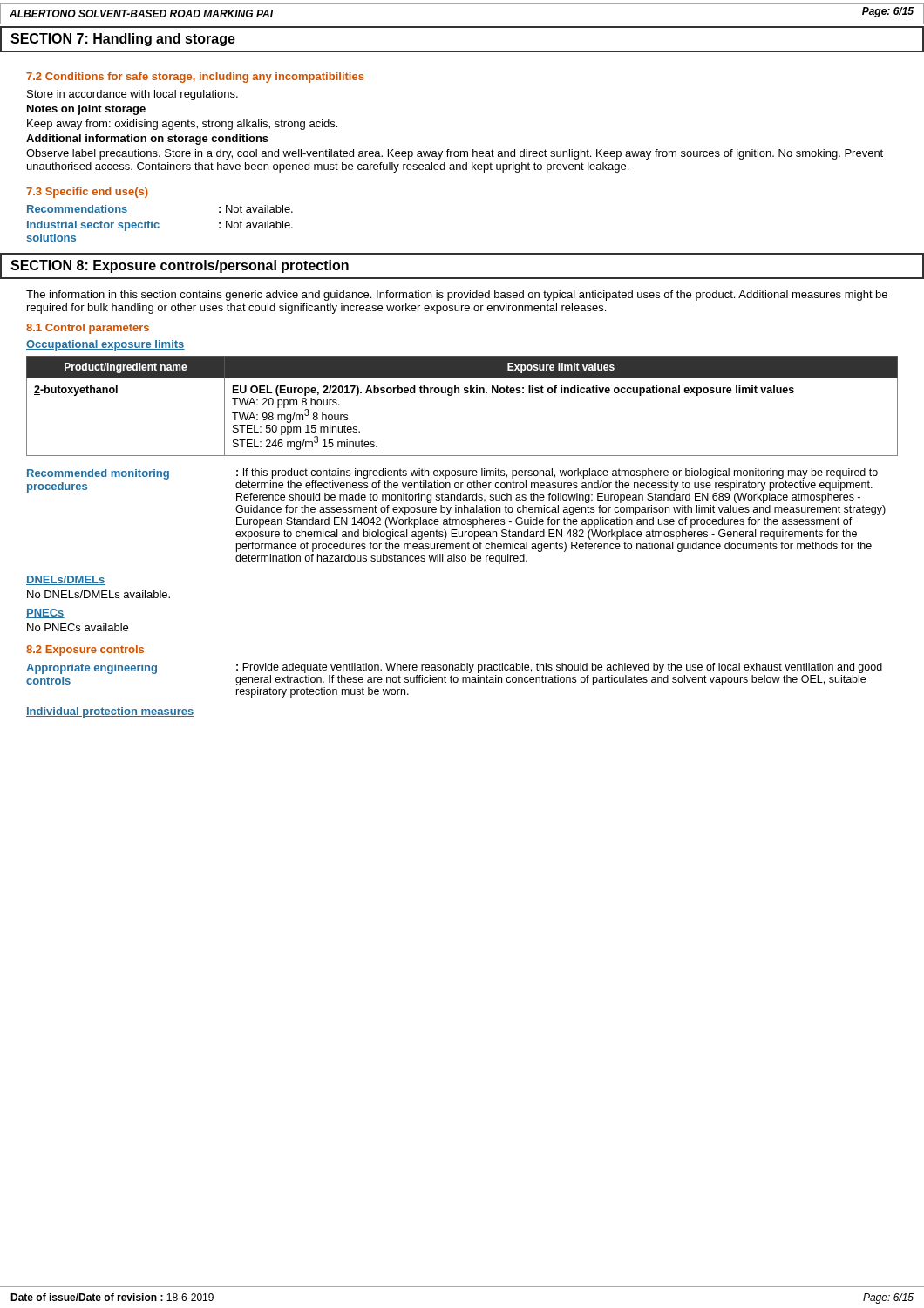
Task: Navigate to the element starting "SECTION 7: Handling and storage"
Action: click(123, 39)
